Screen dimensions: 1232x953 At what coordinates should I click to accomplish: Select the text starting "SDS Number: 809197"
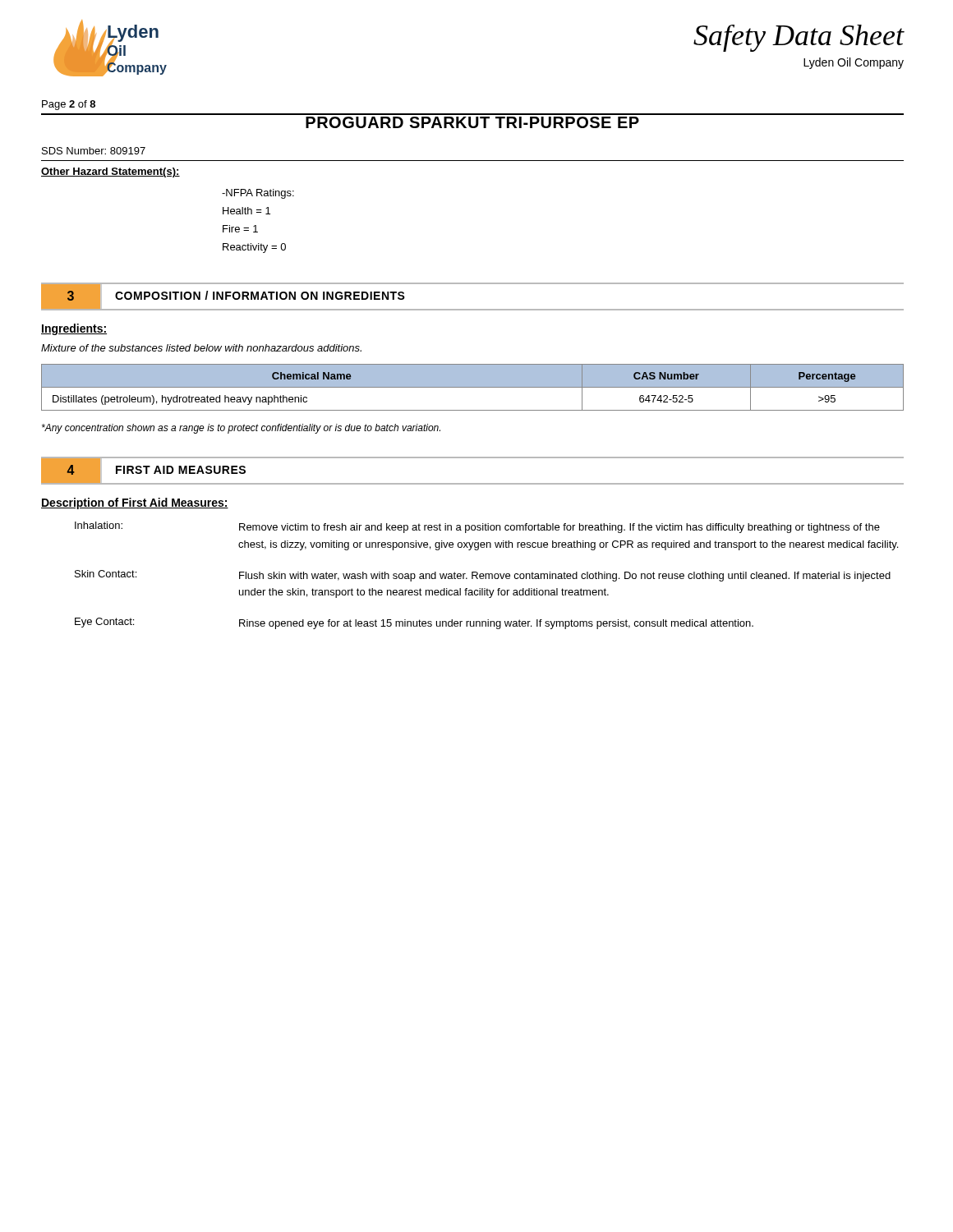tap(93, 151)
